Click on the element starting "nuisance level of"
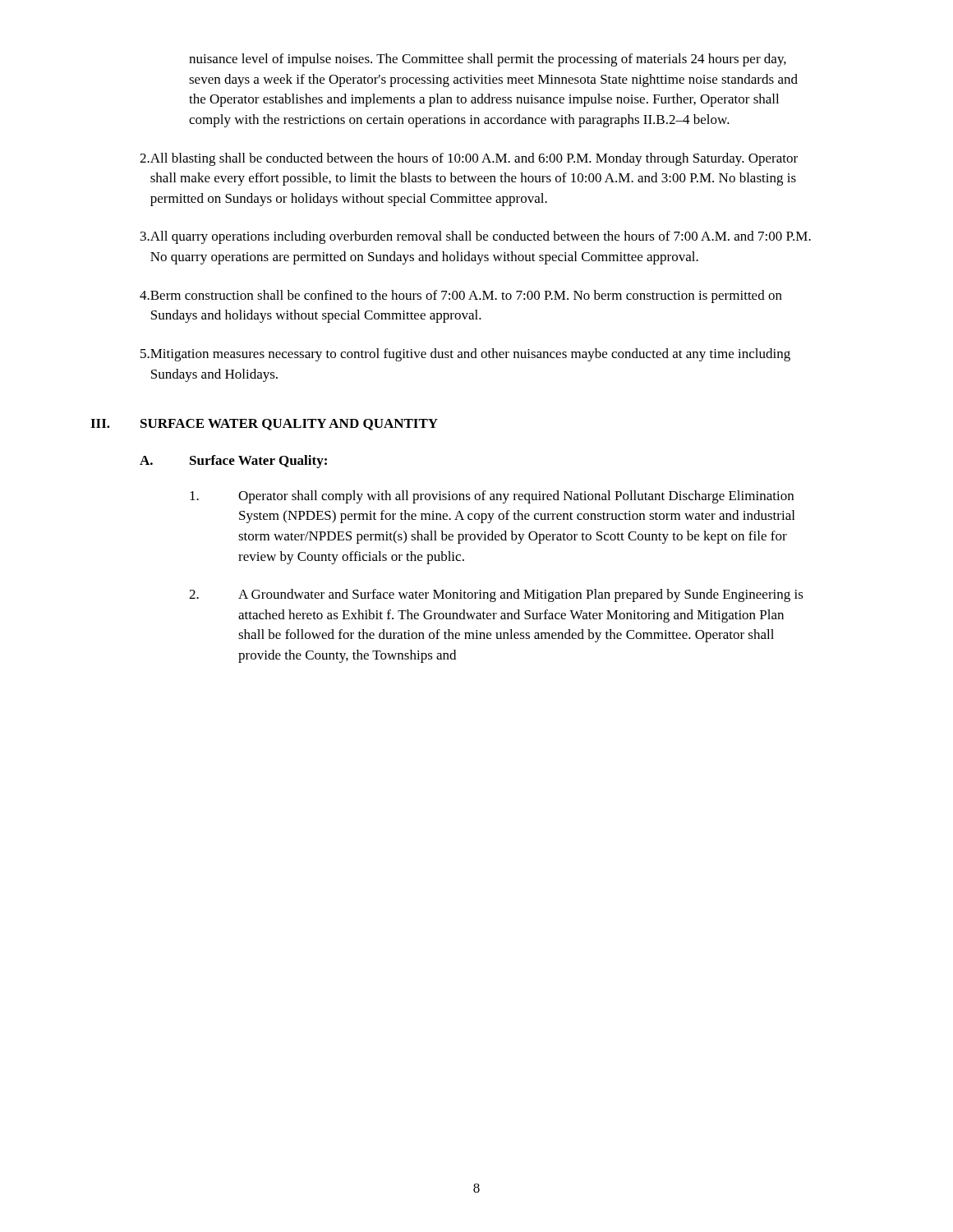The image size is (953, 1232). [x=493, y=89]
